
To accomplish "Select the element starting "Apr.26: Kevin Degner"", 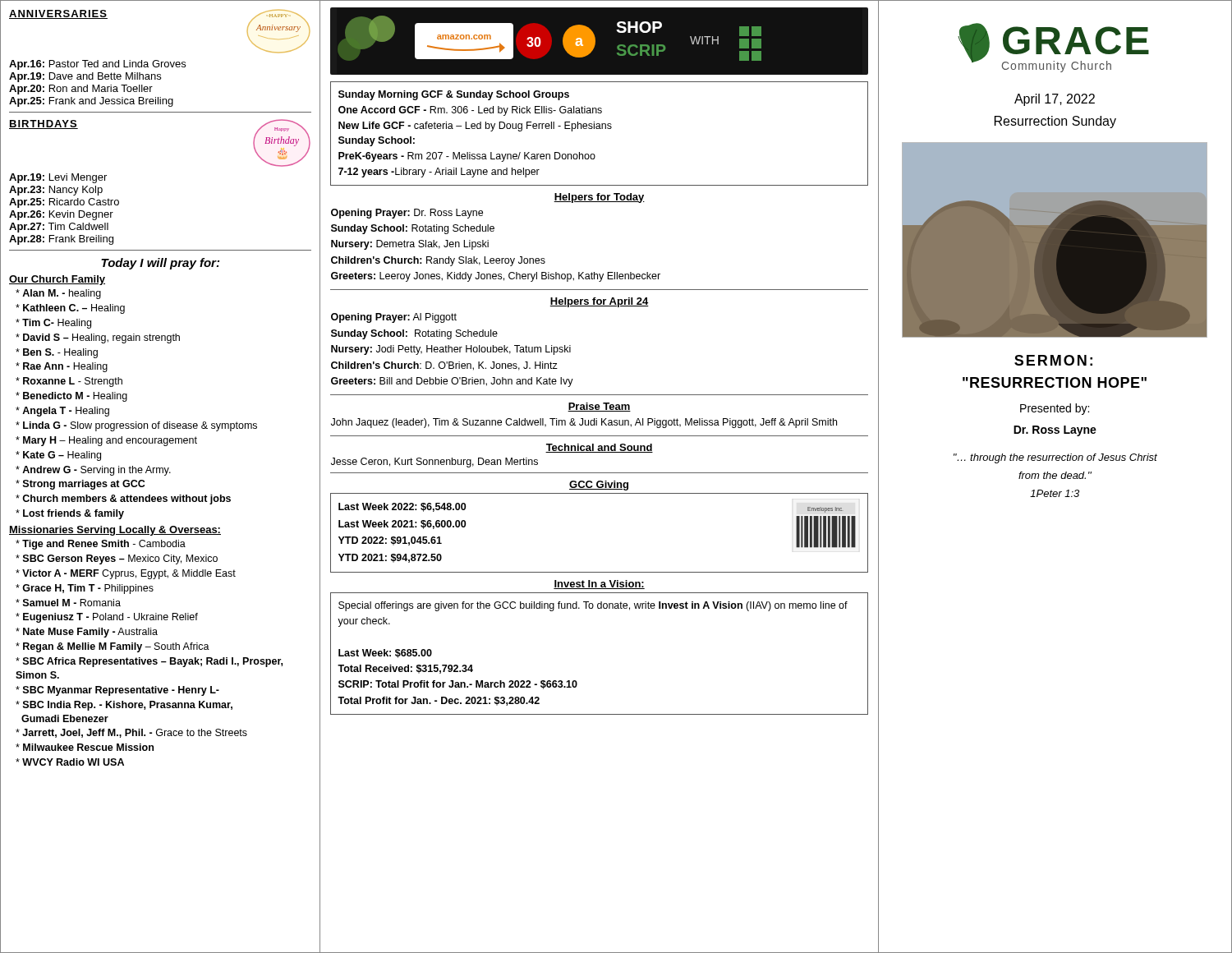I will coord(61,214).
